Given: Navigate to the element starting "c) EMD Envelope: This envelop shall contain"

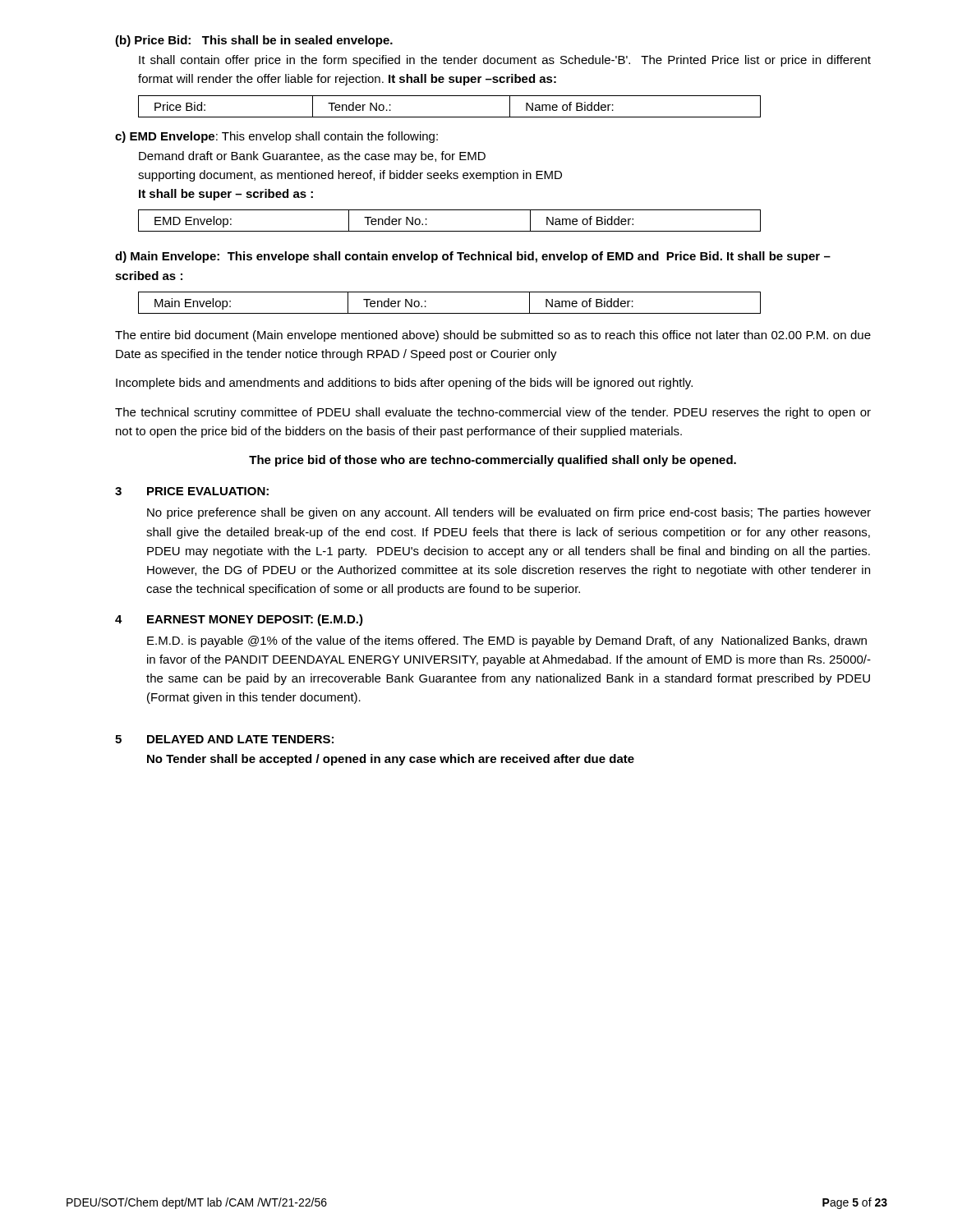Looking at the screenshot, I should point(277,136).
